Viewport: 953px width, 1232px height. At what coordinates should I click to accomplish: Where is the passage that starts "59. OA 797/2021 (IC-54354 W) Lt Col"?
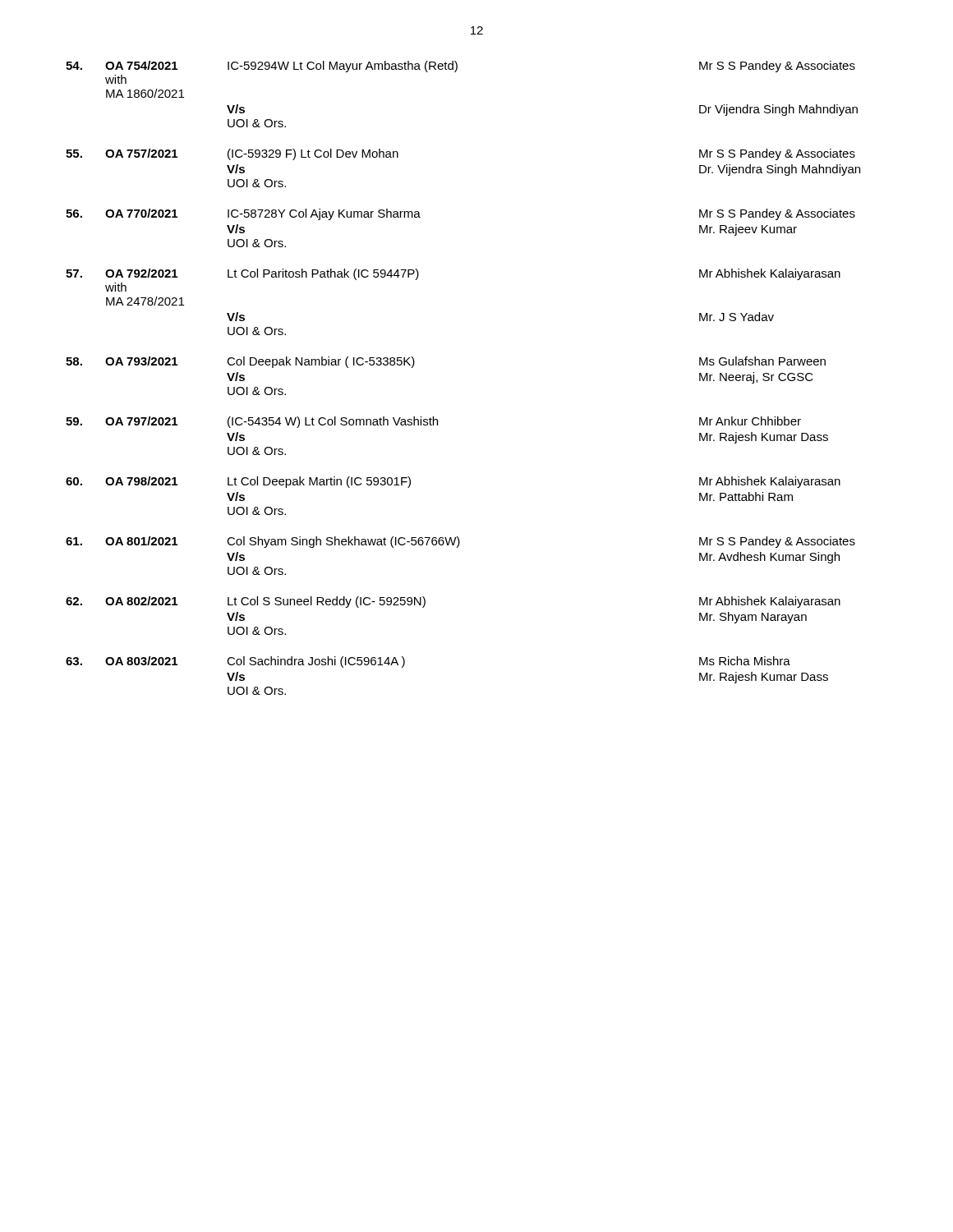click(433, 422)
